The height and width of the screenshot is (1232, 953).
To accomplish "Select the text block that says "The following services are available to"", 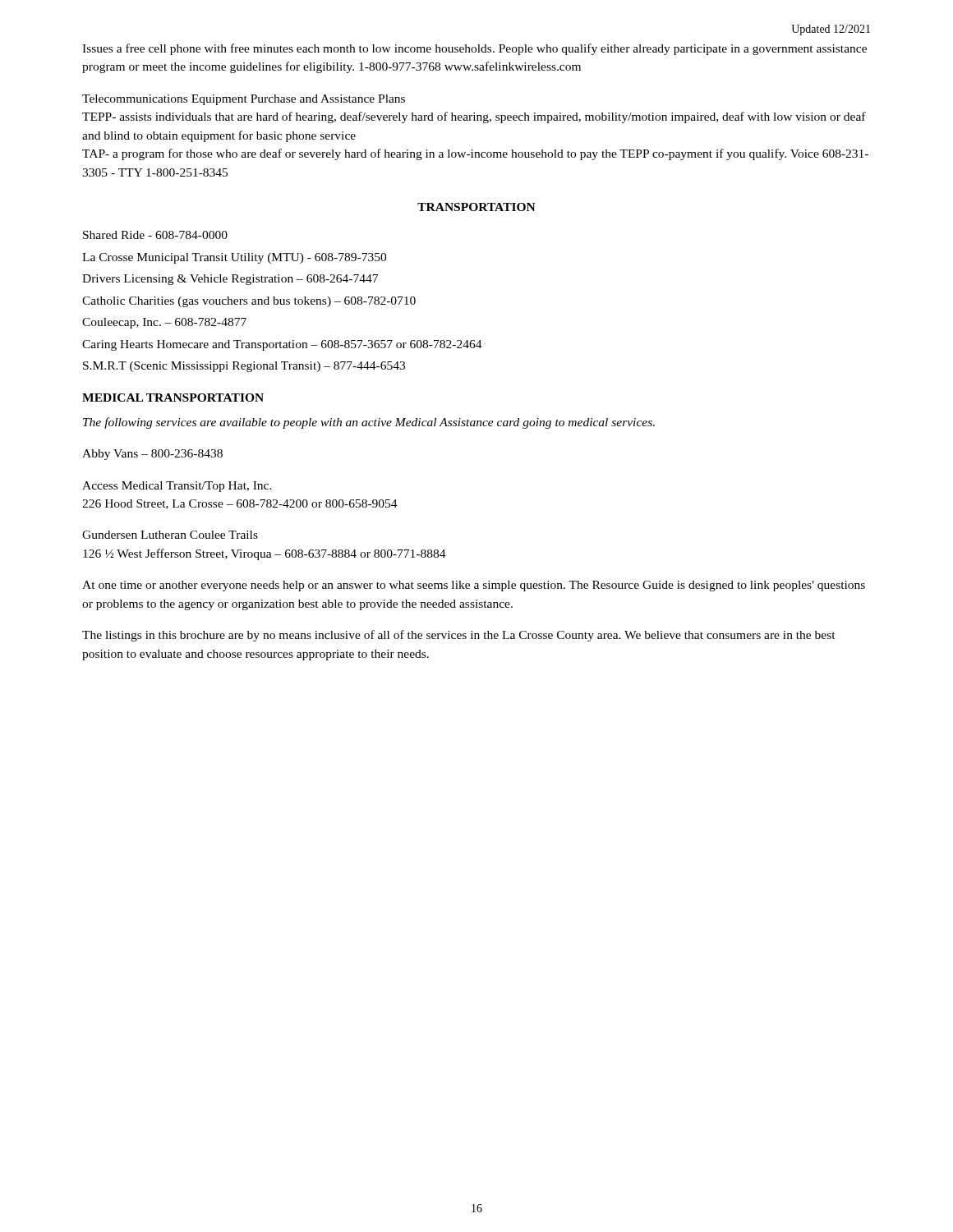I will point(369,421).
